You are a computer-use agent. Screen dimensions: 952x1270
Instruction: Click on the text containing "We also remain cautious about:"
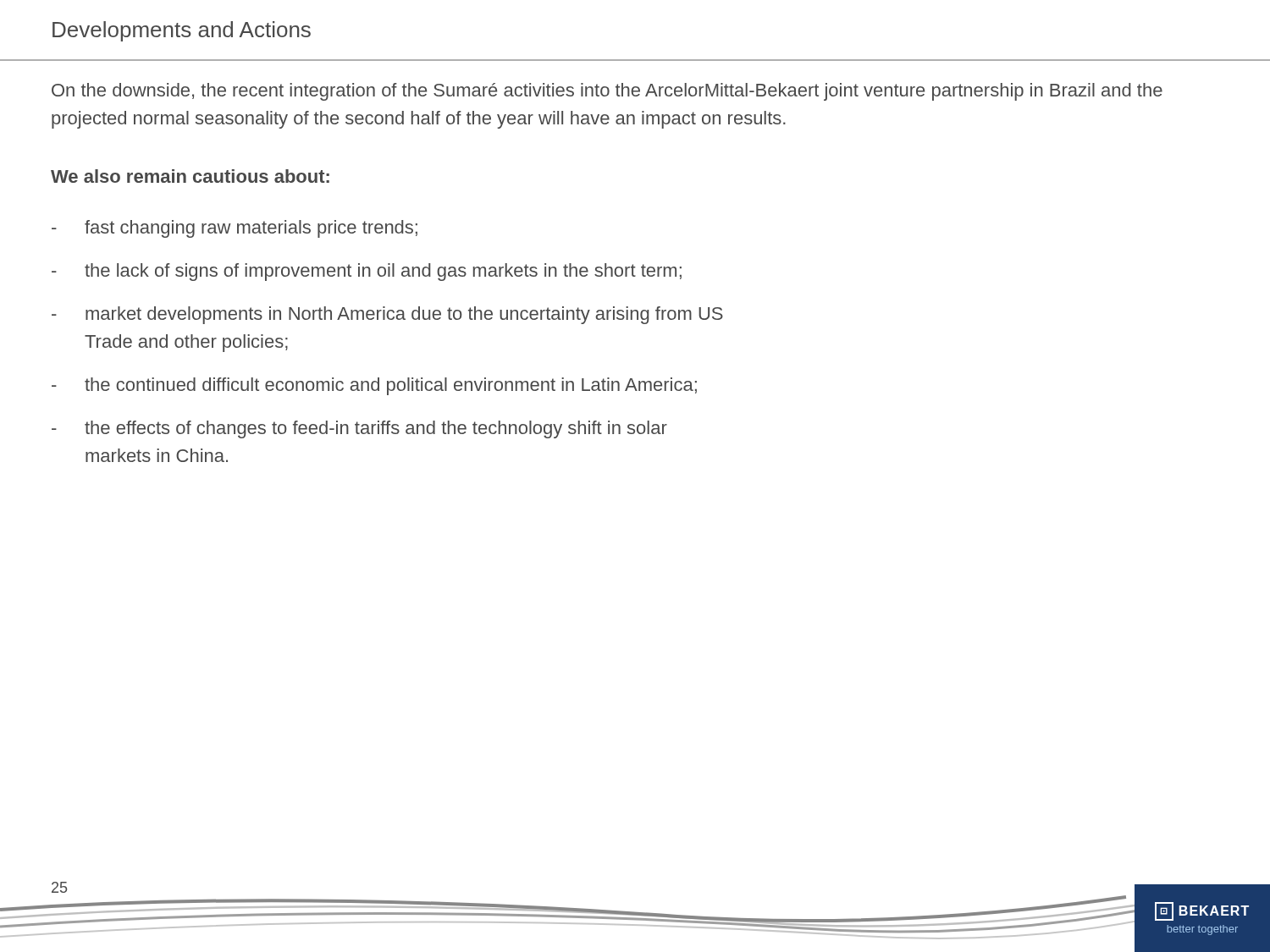coord(191,176)
